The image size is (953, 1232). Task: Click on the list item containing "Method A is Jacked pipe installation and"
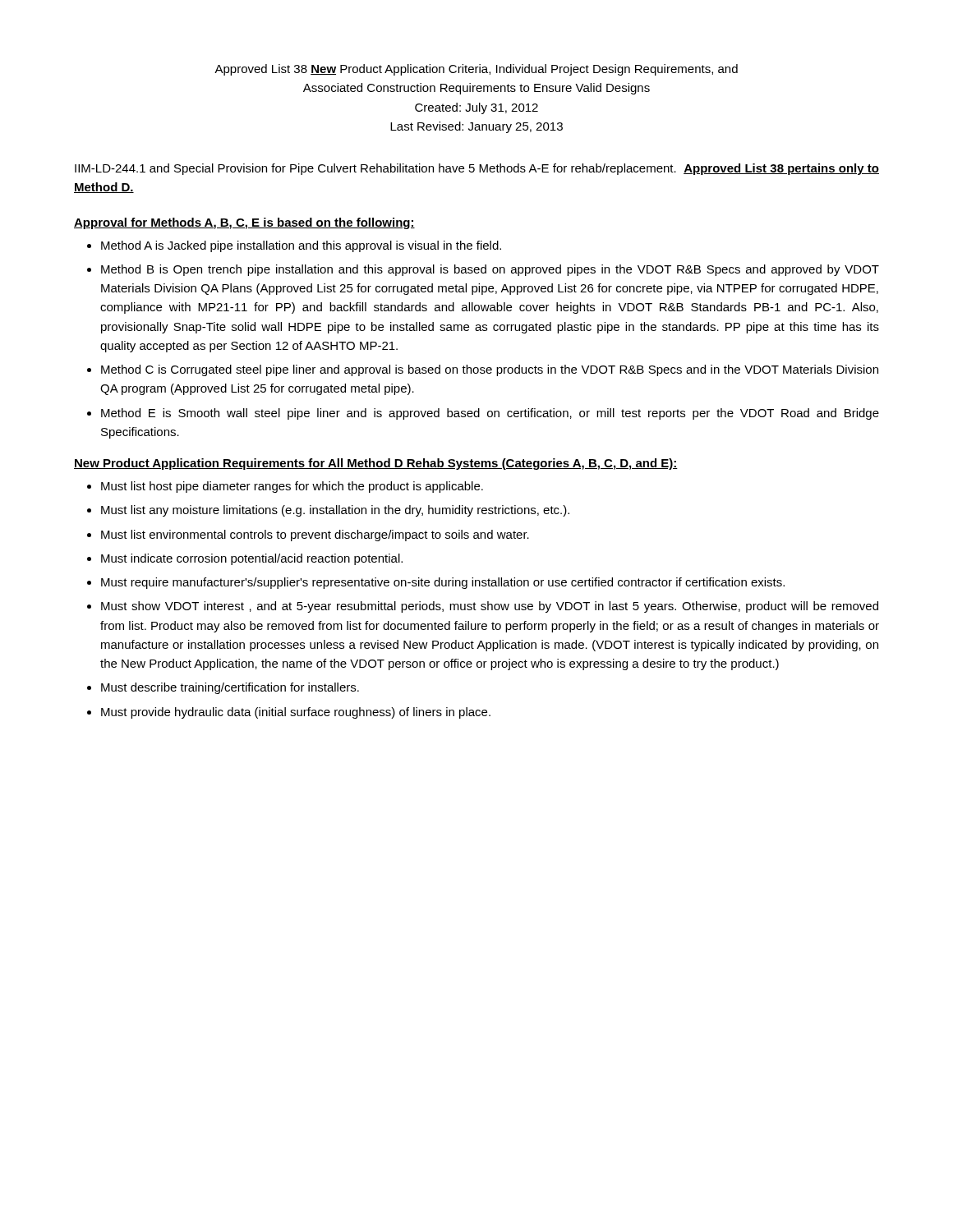tap(301, 245)
